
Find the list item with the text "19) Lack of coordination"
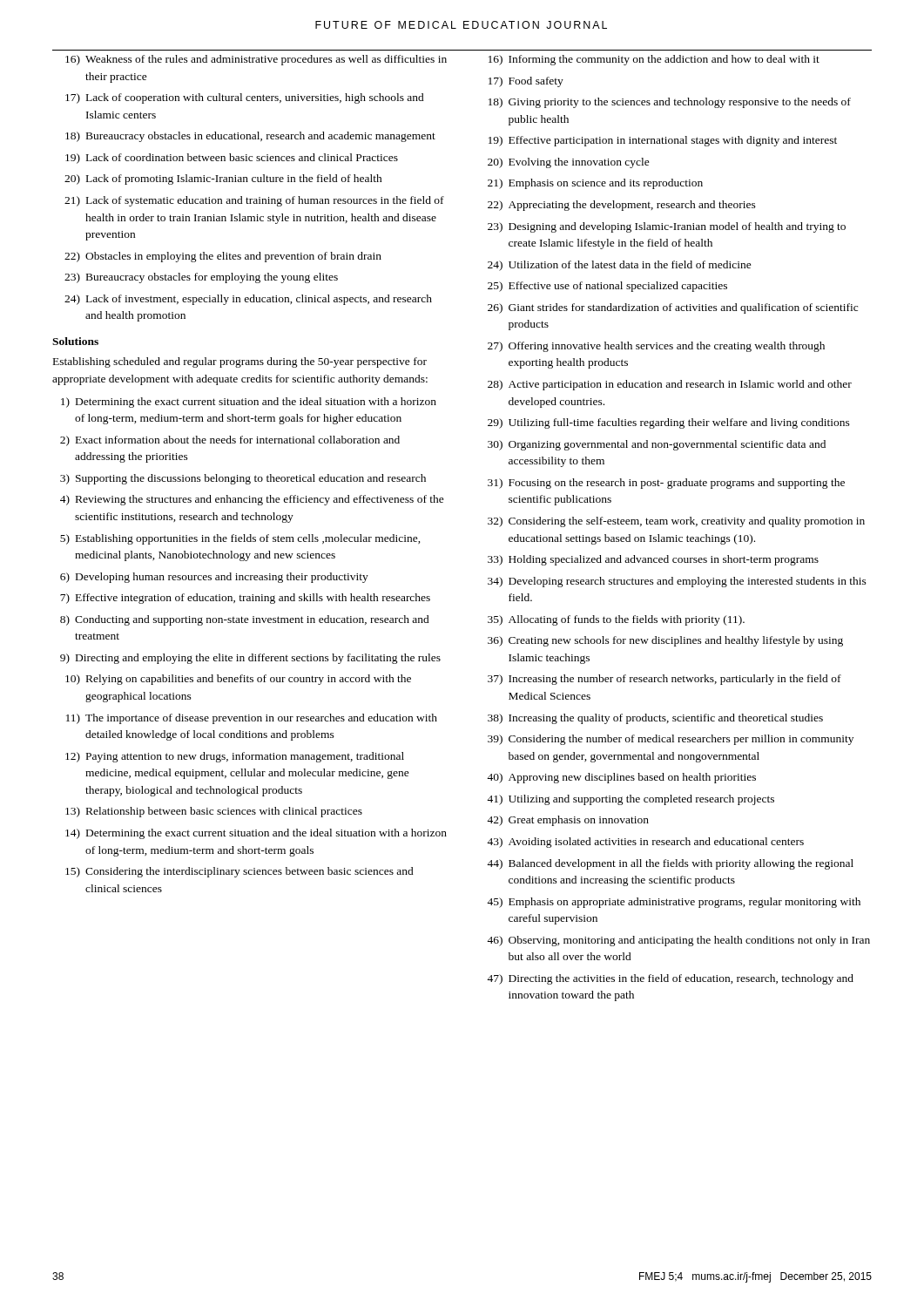coord(251,157)
